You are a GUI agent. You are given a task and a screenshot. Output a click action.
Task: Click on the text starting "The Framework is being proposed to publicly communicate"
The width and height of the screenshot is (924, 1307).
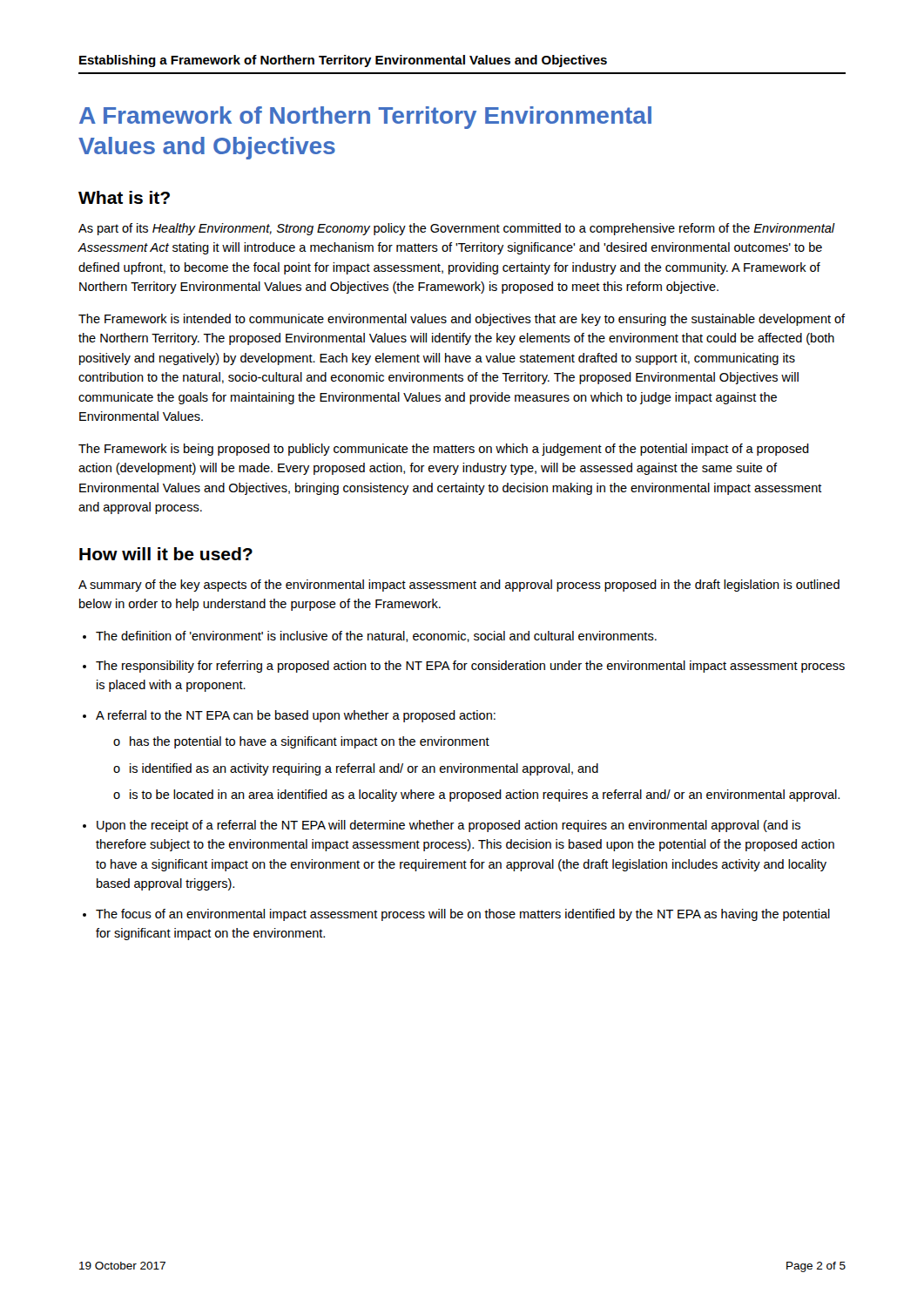coord(450,478)
